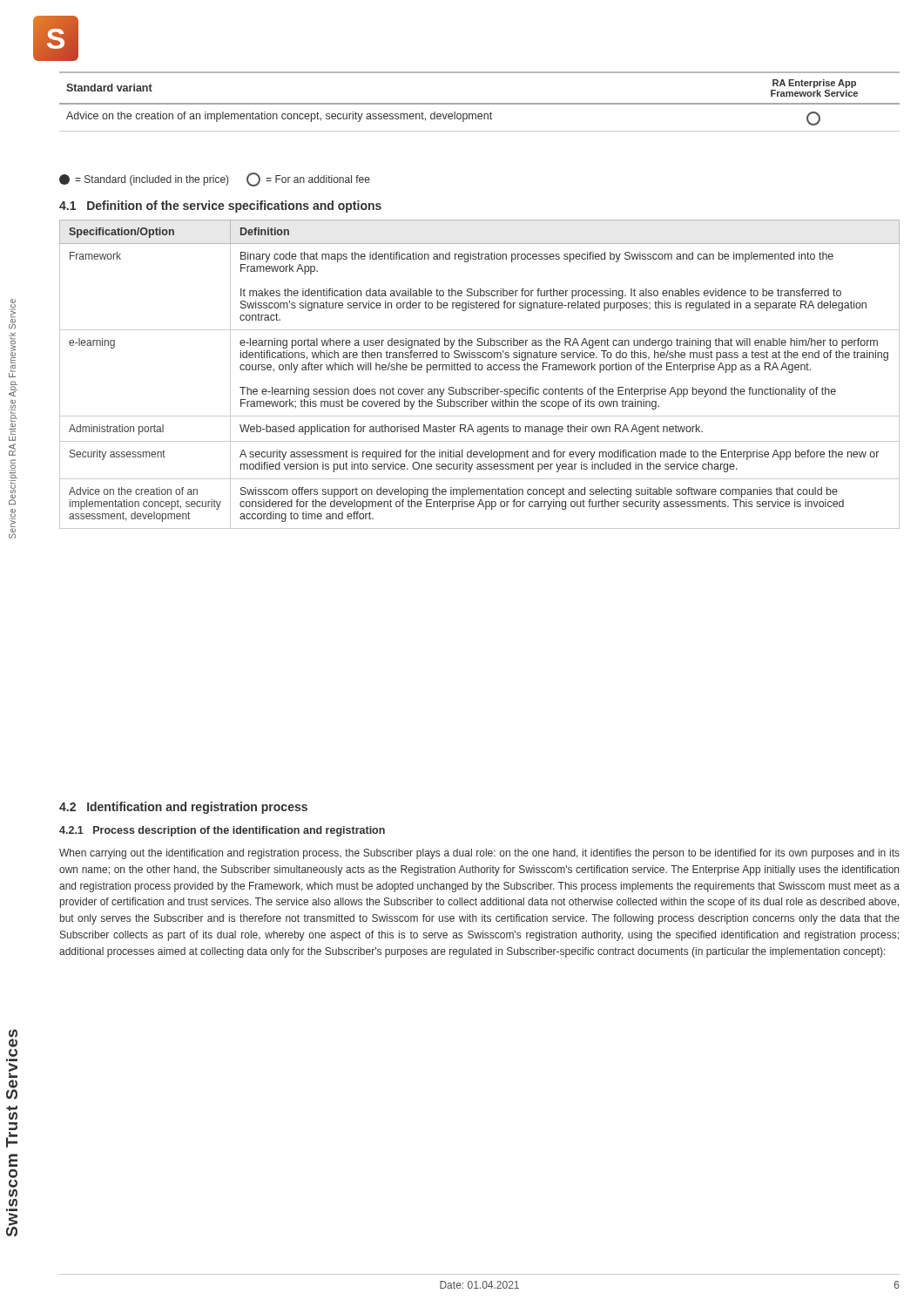Locate the block of text that opens with "When carrying out the identification and registration"
This screenshot has height=1307, width=924.
(x=479, y=902)
